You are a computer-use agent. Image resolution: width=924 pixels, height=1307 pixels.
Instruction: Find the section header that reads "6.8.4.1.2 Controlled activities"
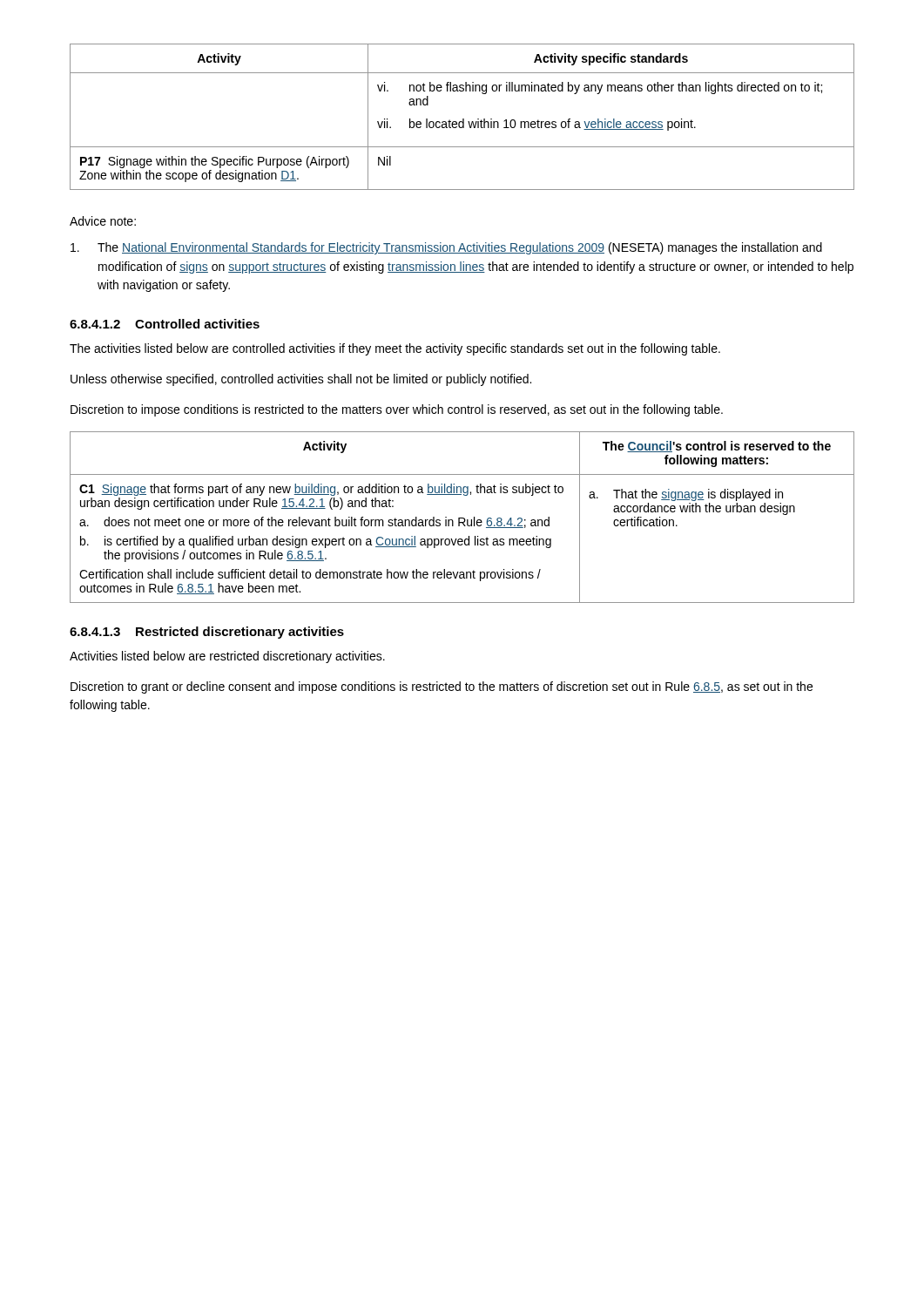(165, 324)
